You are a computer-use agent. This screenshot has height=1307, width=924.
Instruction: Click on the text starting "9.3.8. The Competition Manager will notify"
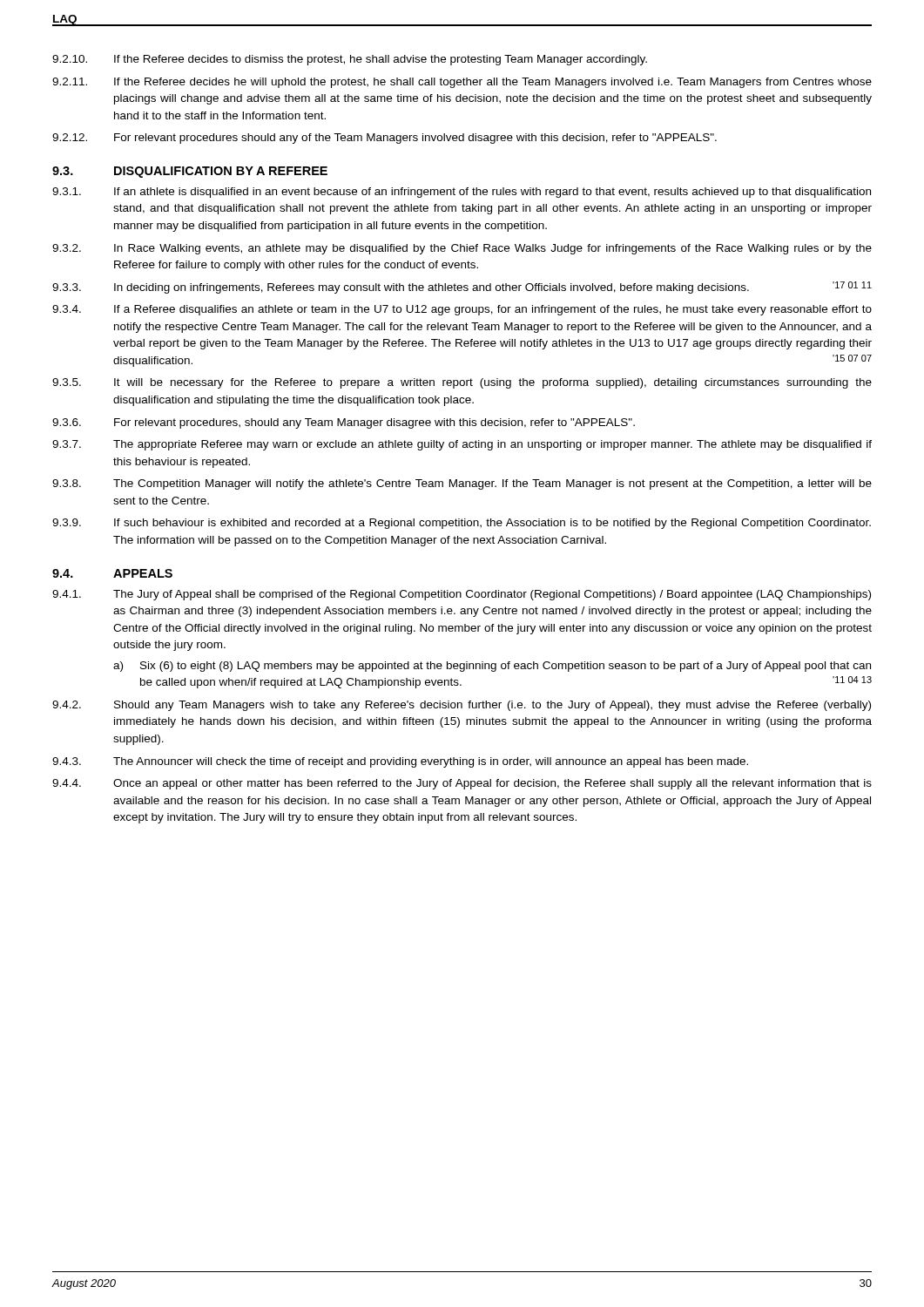click(x=462, y=492)
